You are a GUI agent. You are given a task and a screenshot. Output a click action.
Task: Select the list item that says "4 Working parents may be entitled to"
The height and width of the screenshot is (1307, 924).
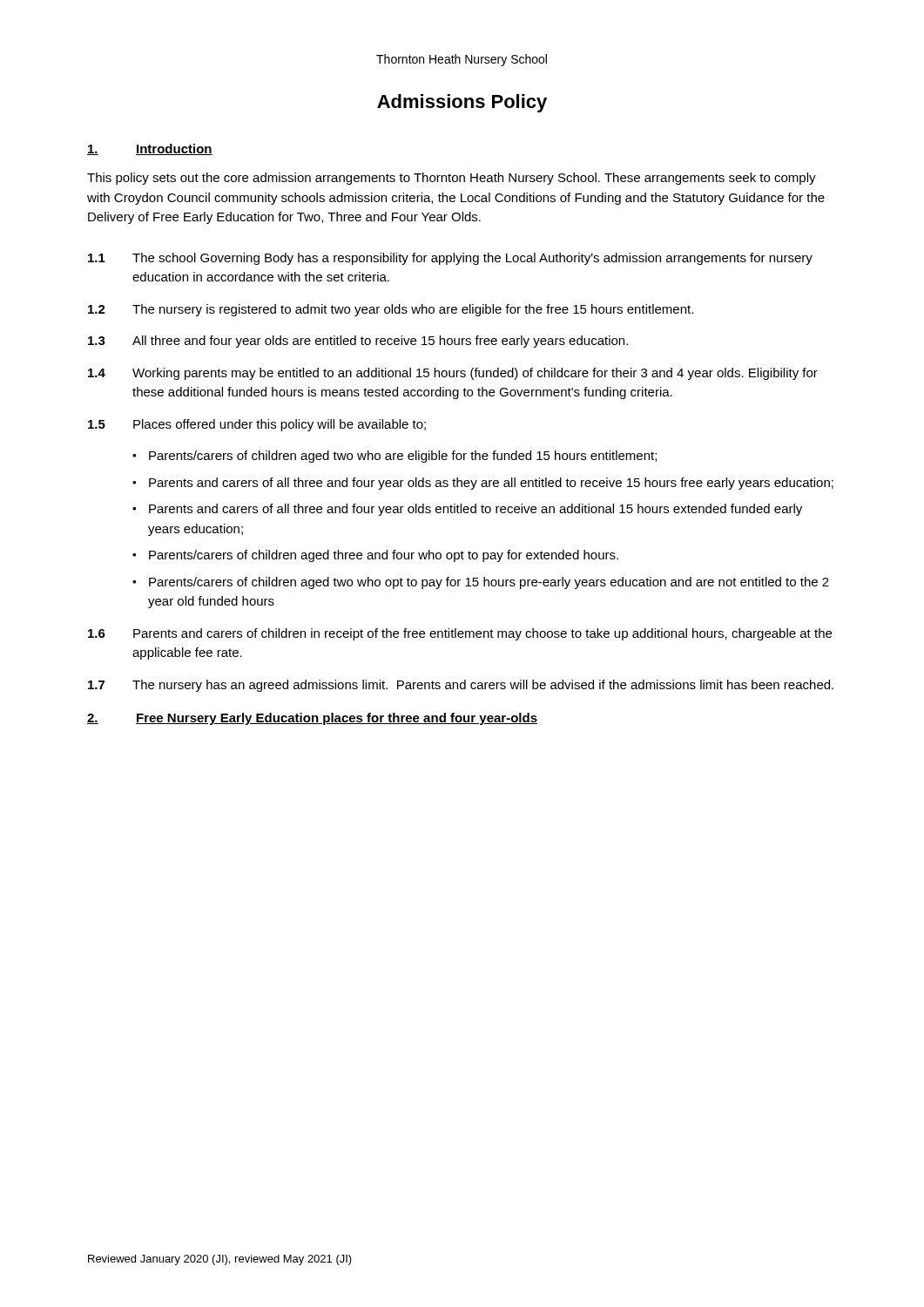click(x=462, y=383)
